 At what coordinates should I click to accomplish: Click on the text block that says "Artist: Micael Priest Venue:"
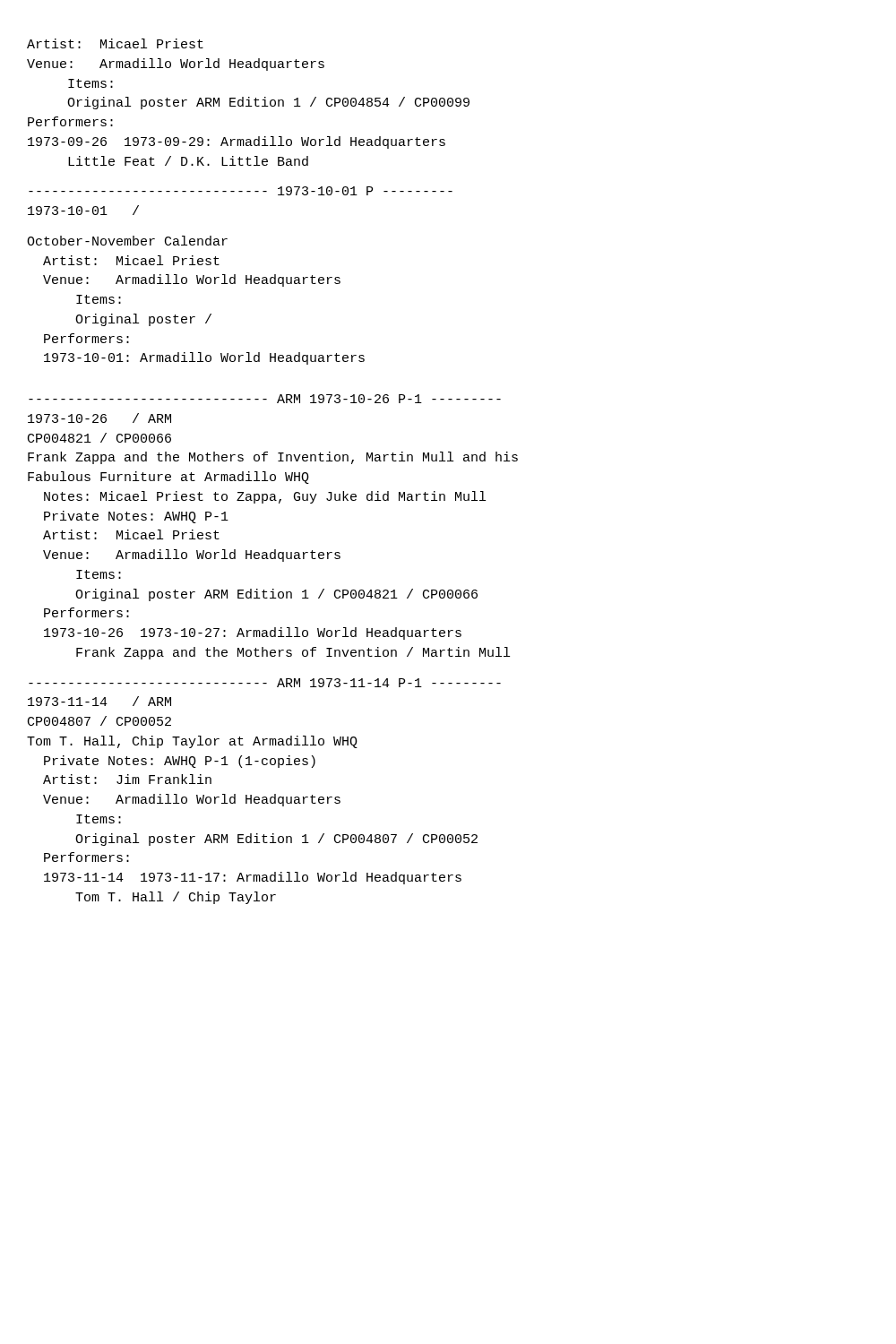[249, 104]
